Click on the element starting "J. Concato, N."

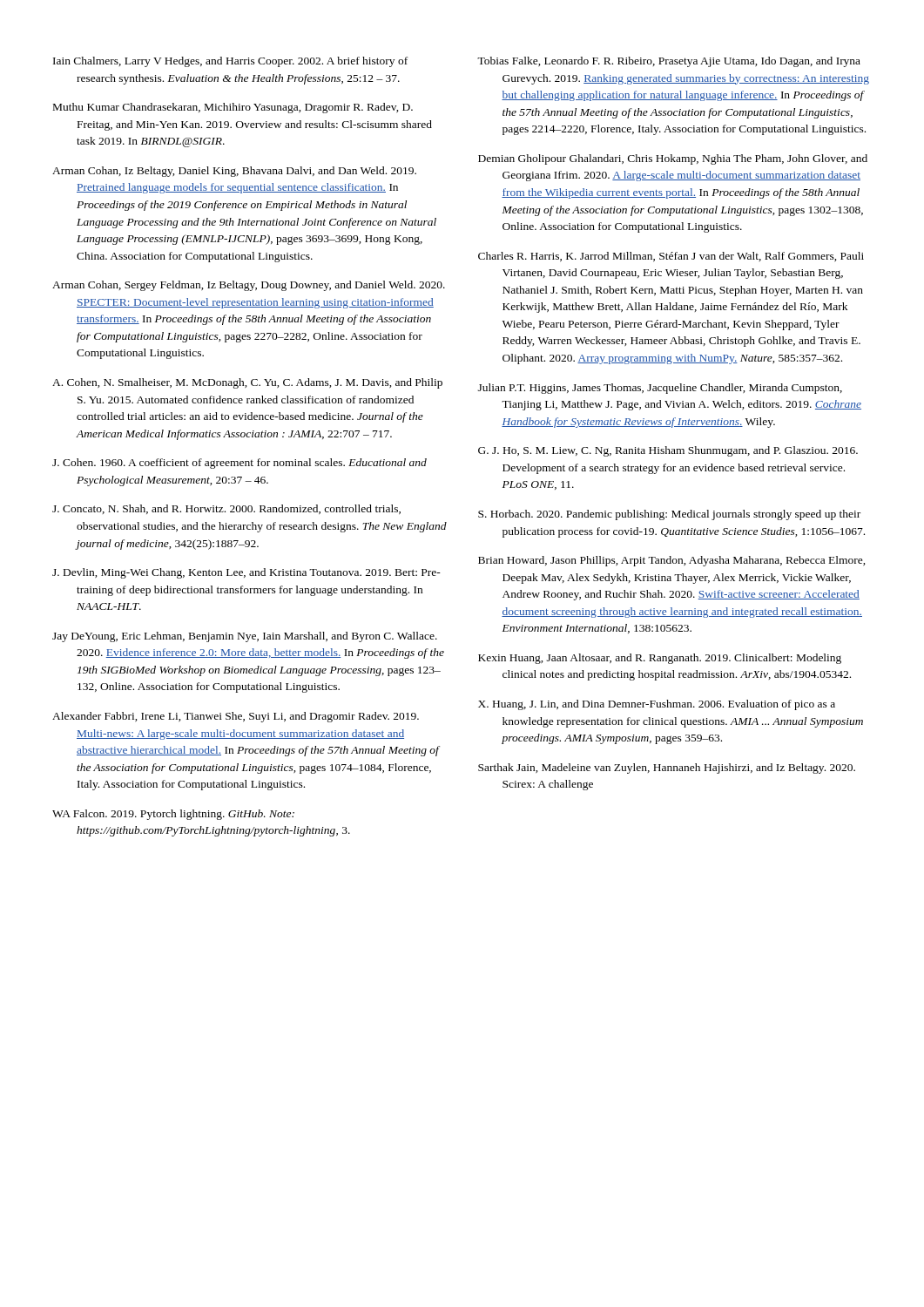[249, 526]
